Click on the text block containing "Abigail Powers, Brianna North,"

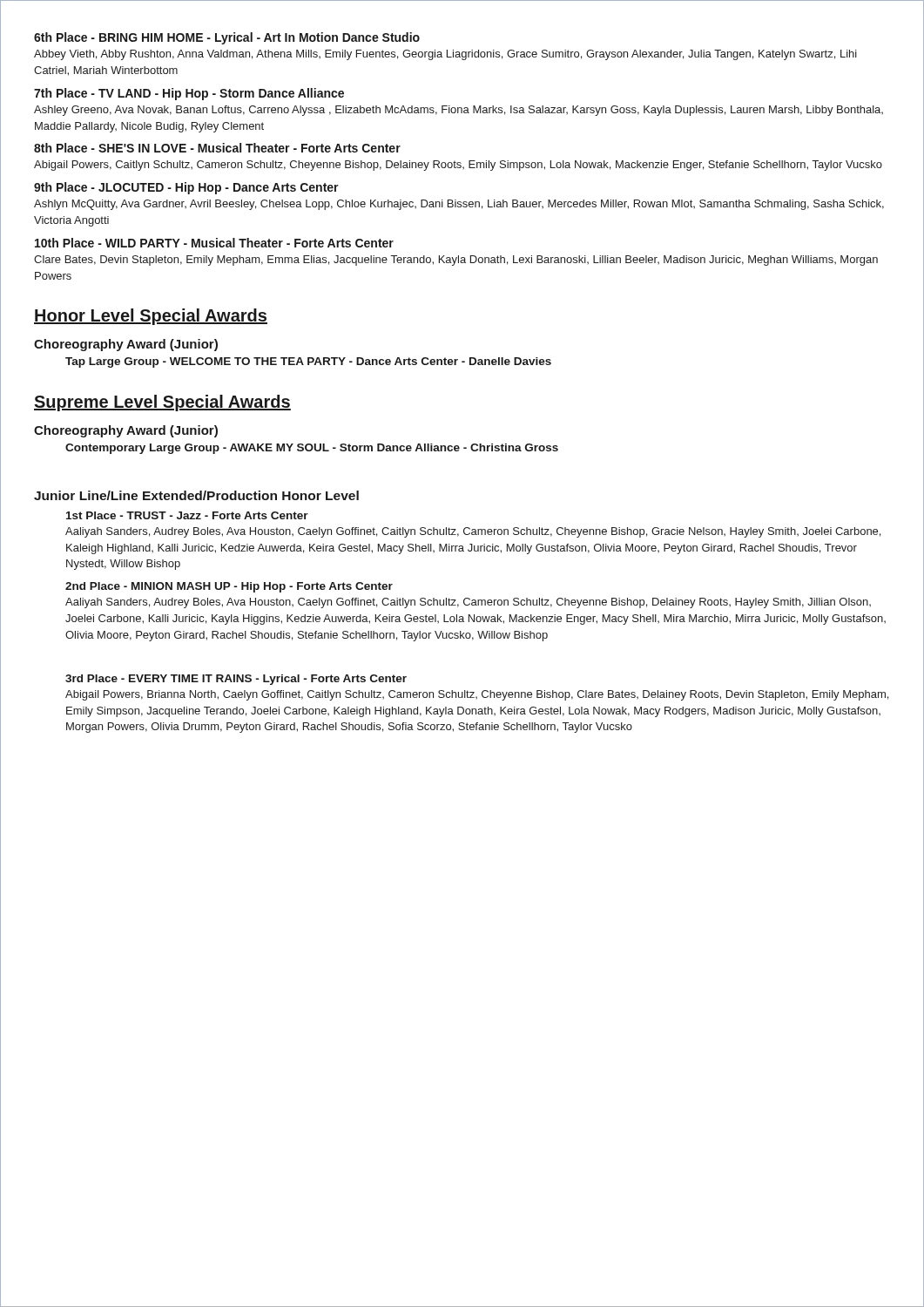pyautogui.click(x=477, y=710)
